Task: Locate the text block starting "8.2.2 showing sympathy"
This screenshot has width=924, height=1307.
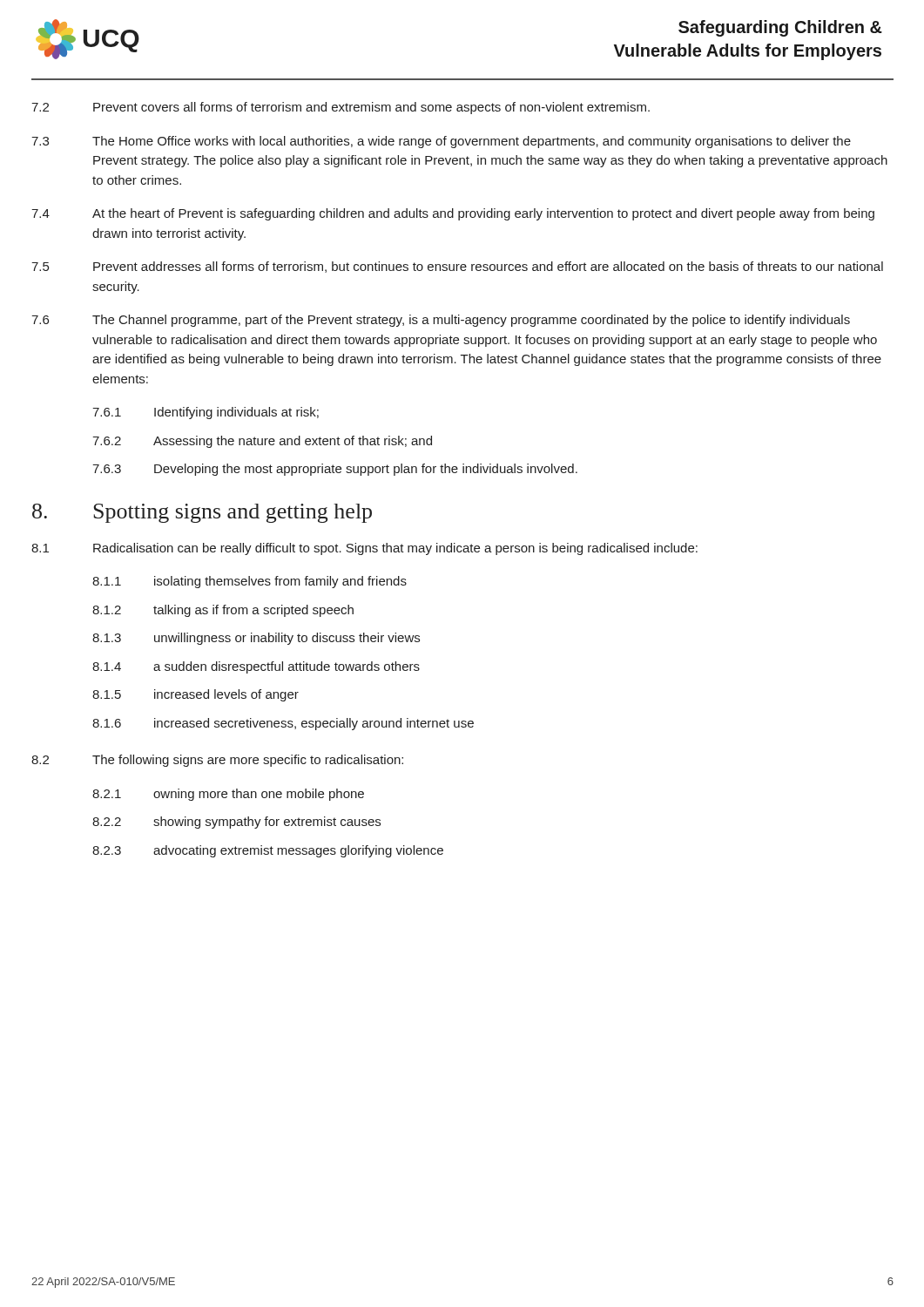Action: tap(236, 823)
